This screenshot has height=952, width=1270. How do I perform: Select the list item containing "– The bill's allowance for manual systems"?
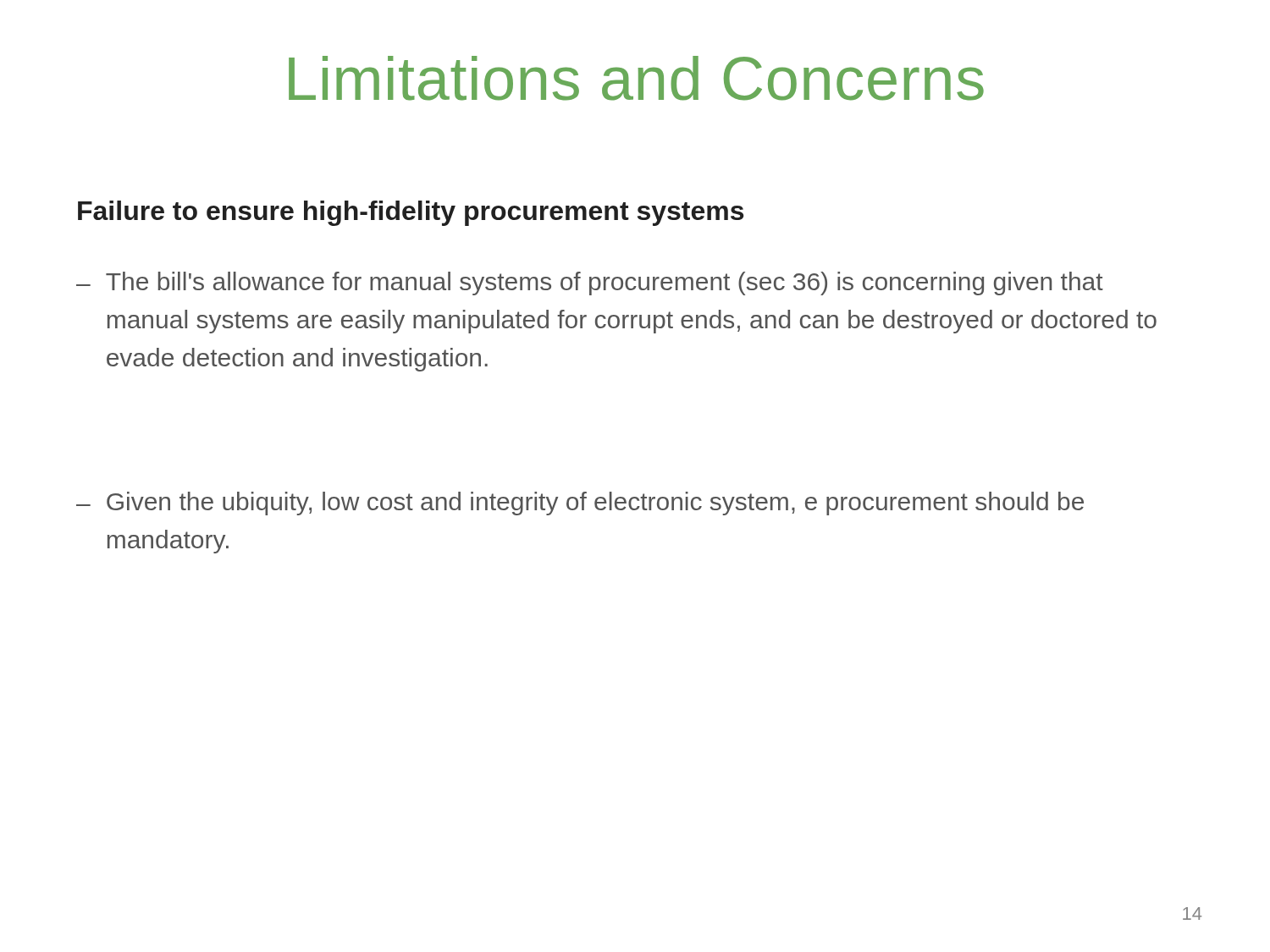[x=622, y=319]
